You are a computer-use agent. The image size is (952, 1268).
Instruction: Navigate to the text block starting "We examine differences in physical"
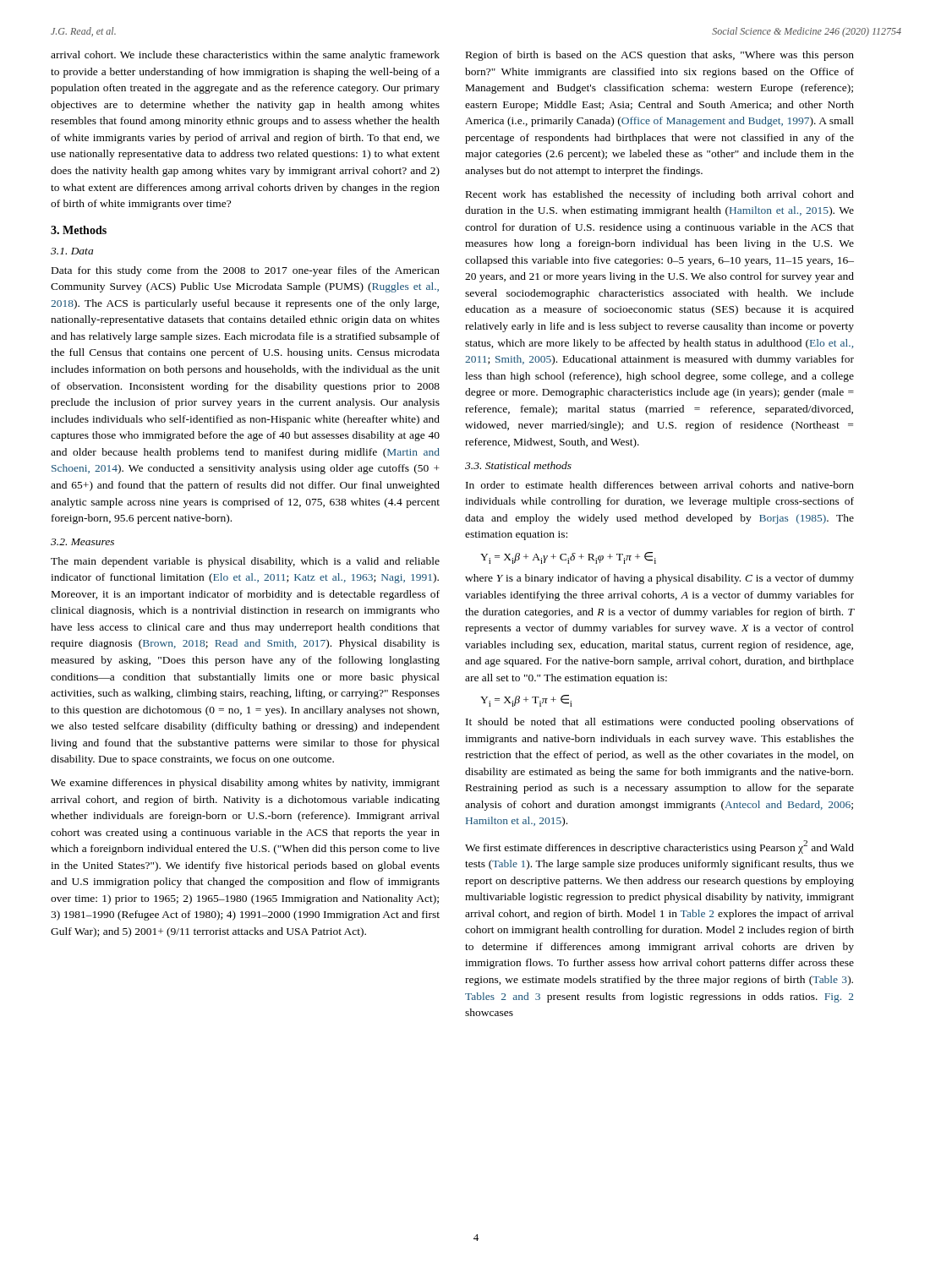(x=245, y=857)
